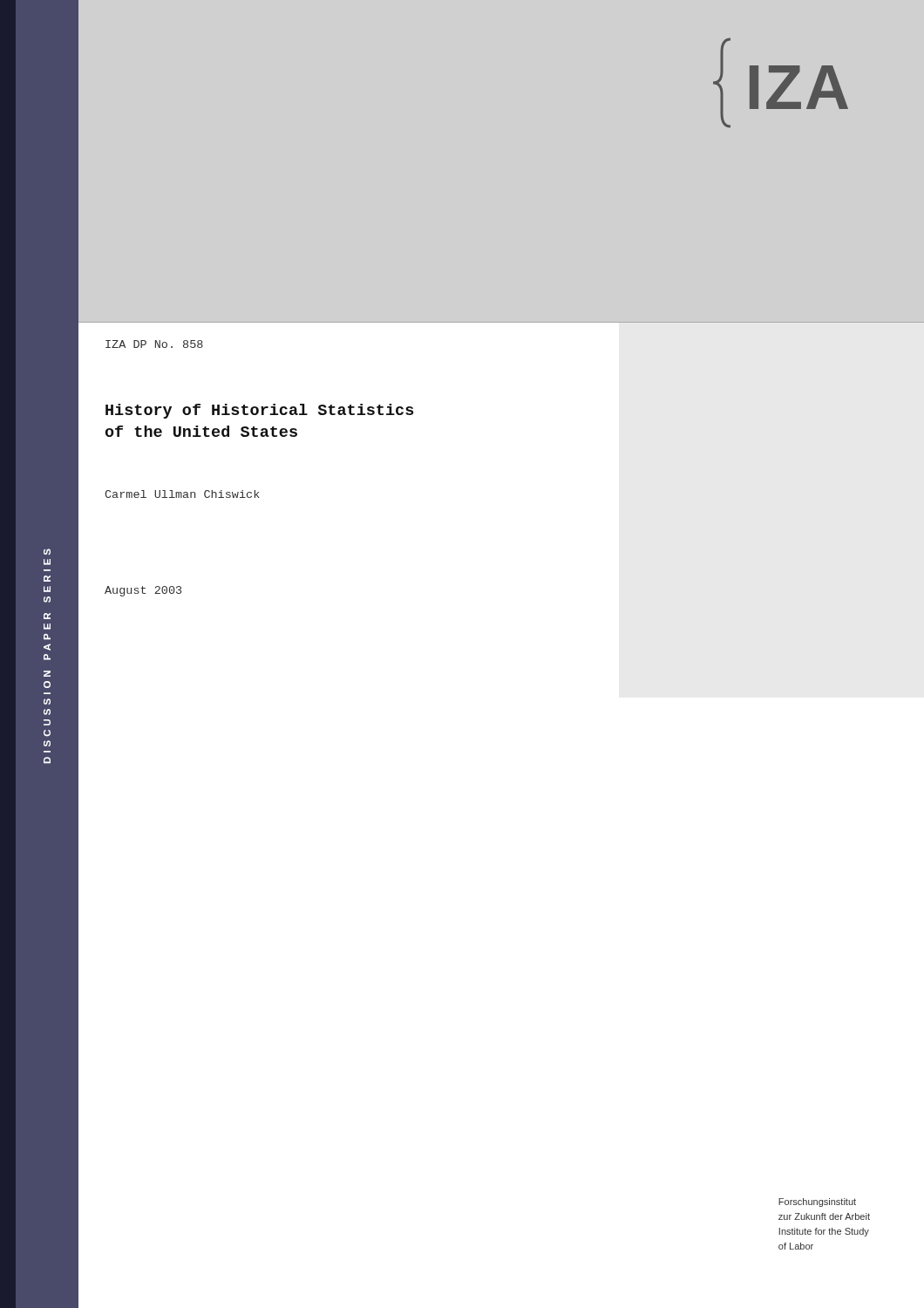The height and width of the screenshot is (1308, 924).
Task: Find the text with the text "Carmel Ullman Chiswick"
Action: [182, 495]
